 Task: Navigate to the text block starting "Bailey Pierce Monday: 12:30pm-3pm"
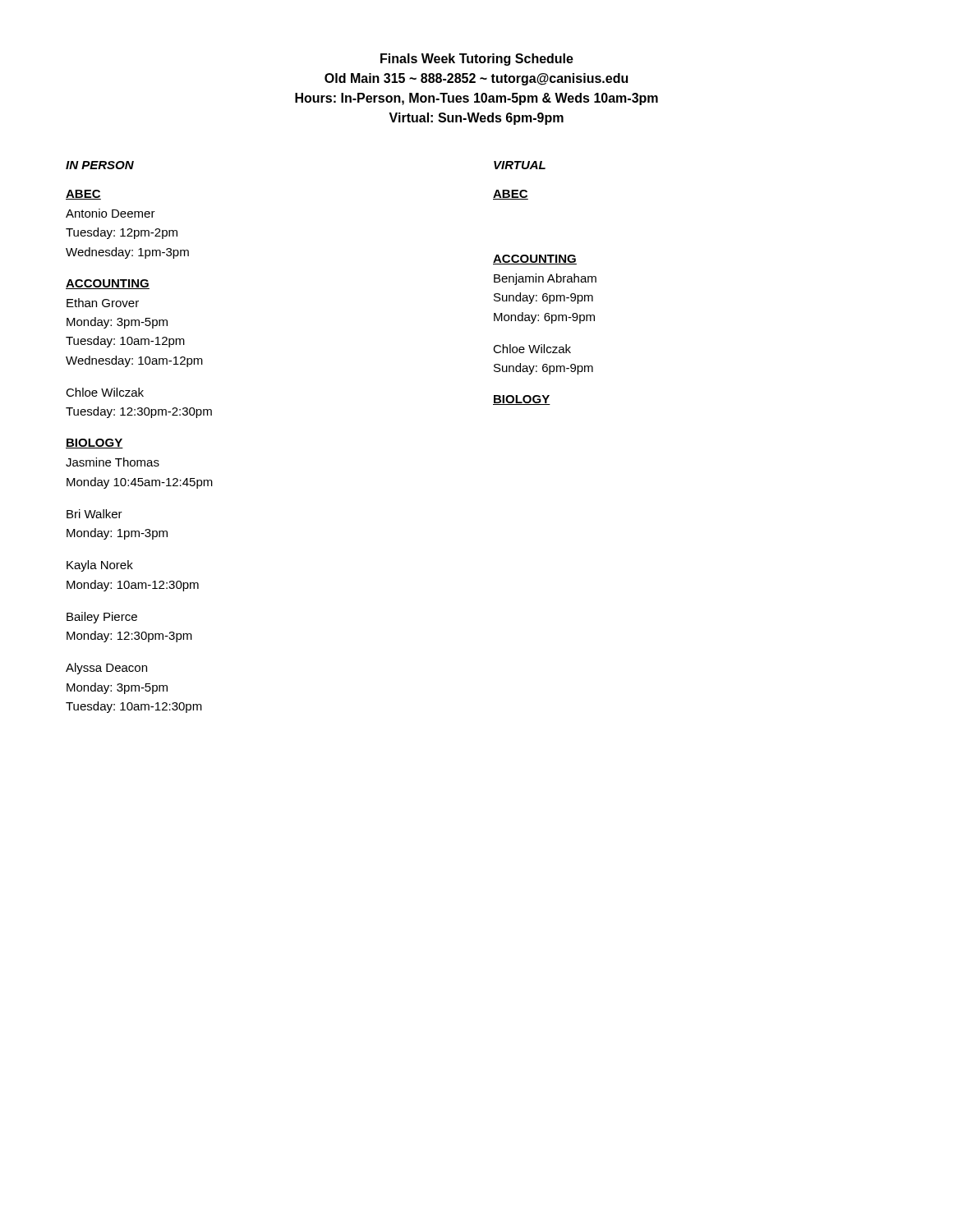pyautogui.click(x=102, y=618)
